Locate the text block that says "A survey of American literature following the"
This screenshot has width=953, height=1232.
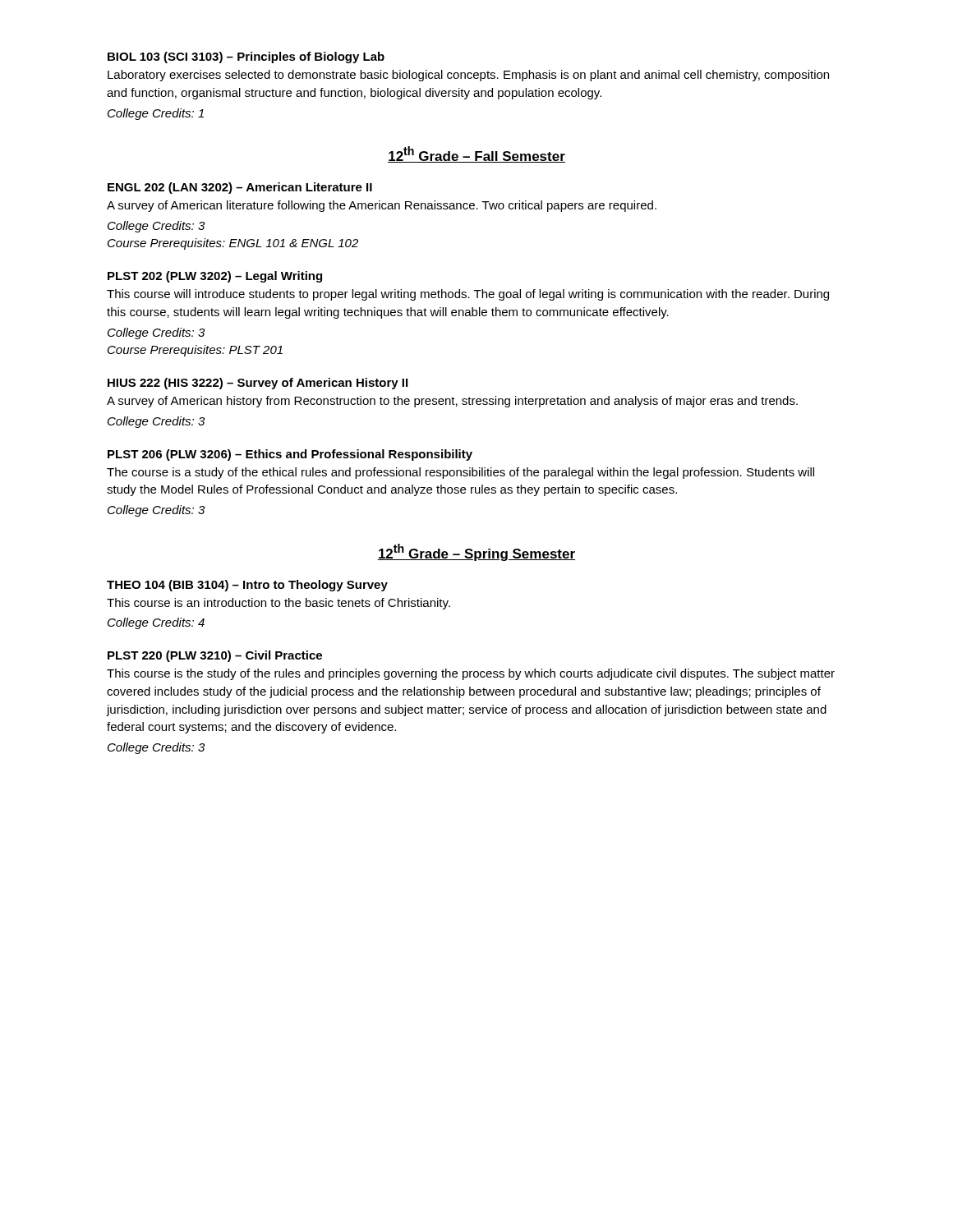click(382, 205)
